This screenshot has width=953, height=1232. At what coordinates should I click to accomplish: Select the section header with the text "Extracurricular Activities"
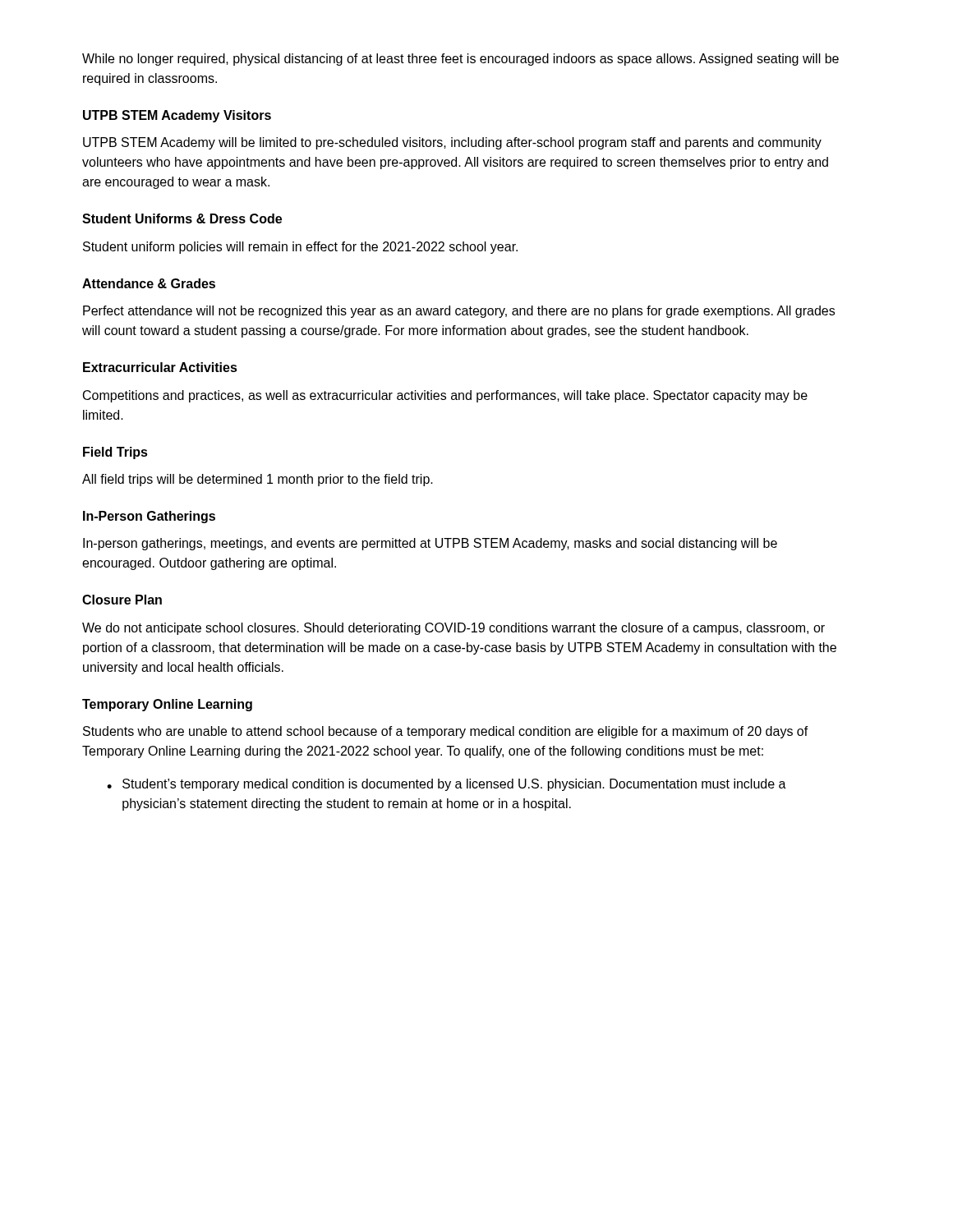coord(160,368)
